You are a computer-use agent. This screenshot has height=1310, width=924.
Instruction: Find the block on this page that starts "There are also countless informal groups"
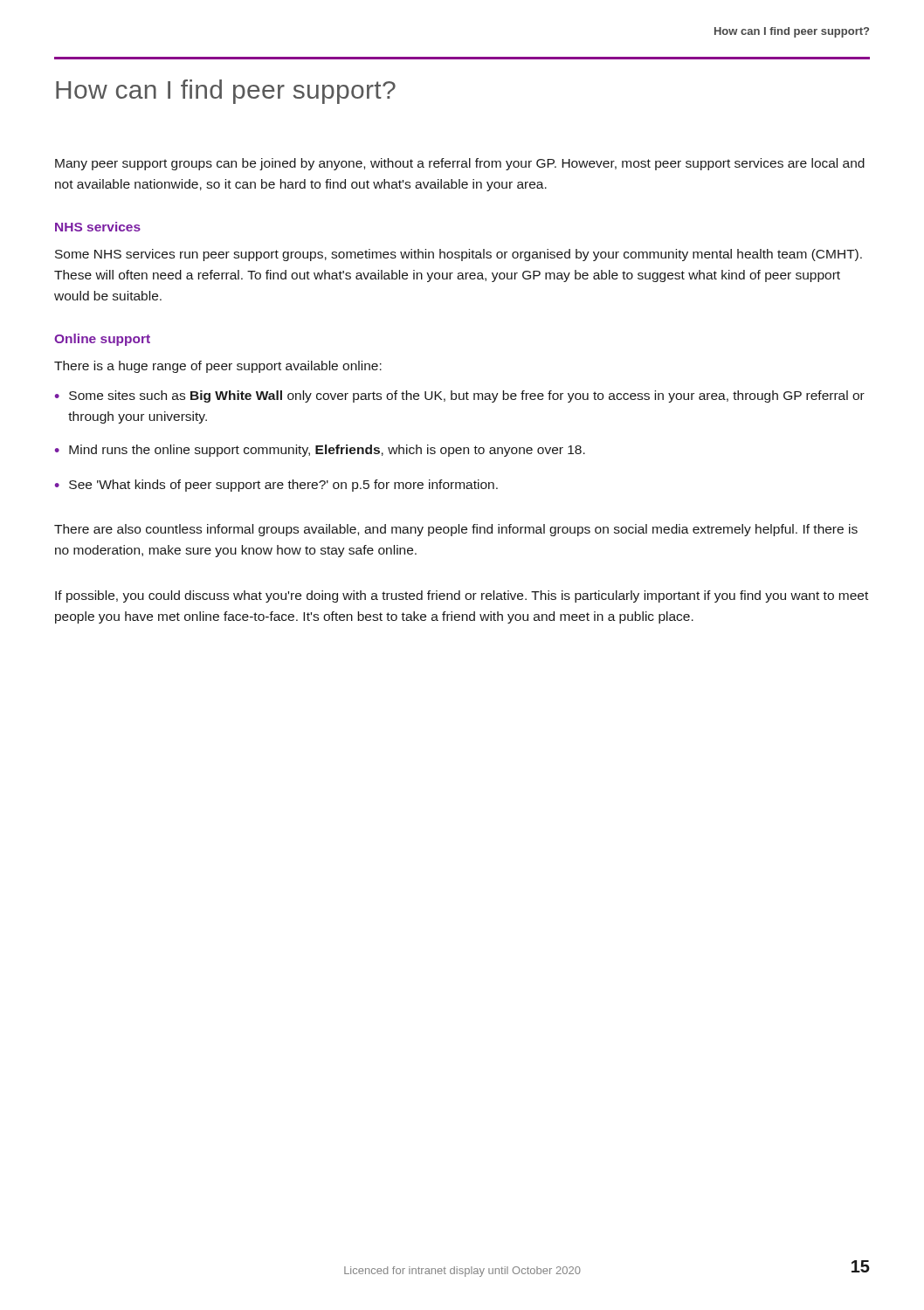point(456,539)
